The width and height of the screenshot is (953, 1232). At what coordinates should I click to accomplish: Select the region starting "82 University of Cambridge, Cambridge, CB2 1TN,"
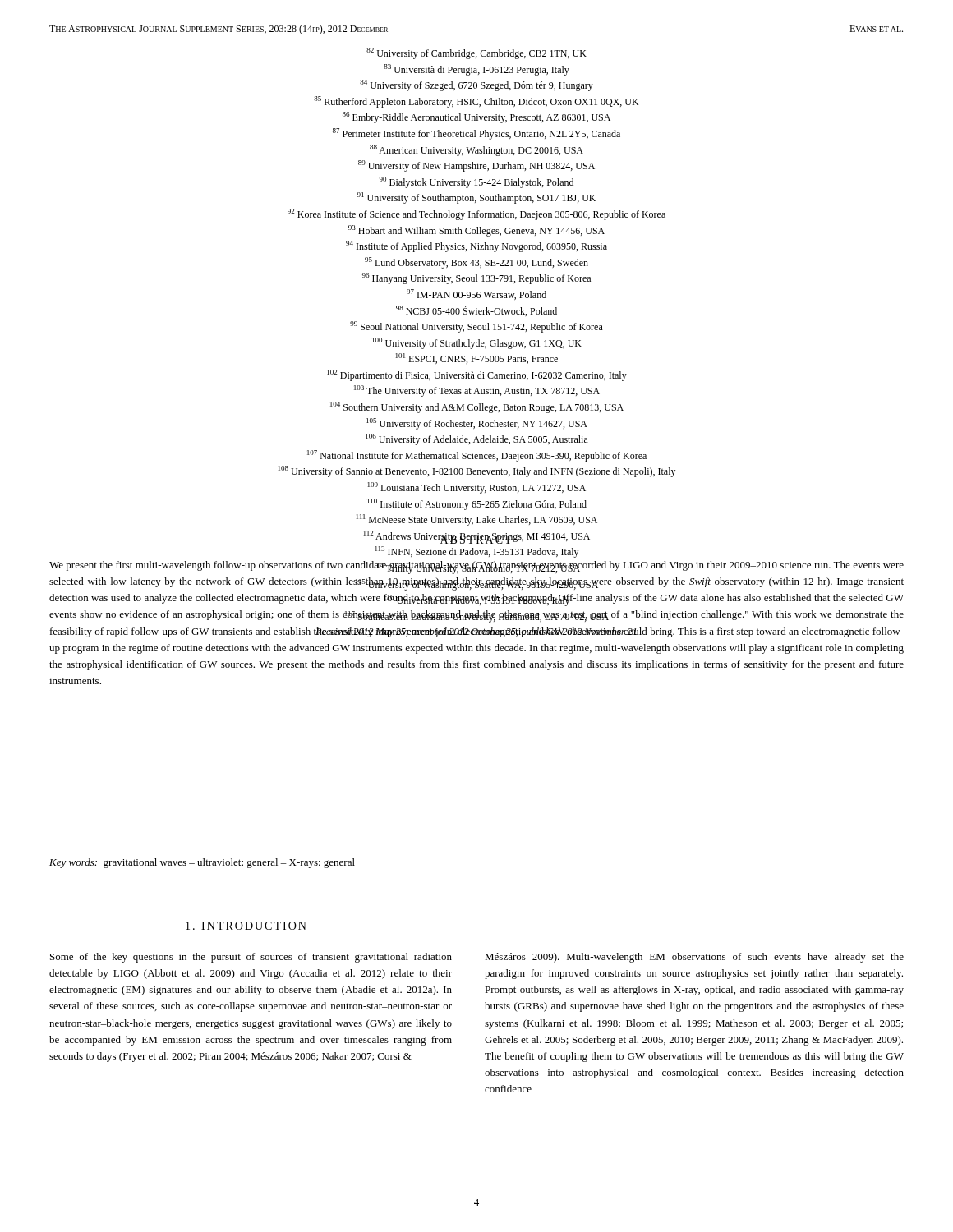click(476, 342)
